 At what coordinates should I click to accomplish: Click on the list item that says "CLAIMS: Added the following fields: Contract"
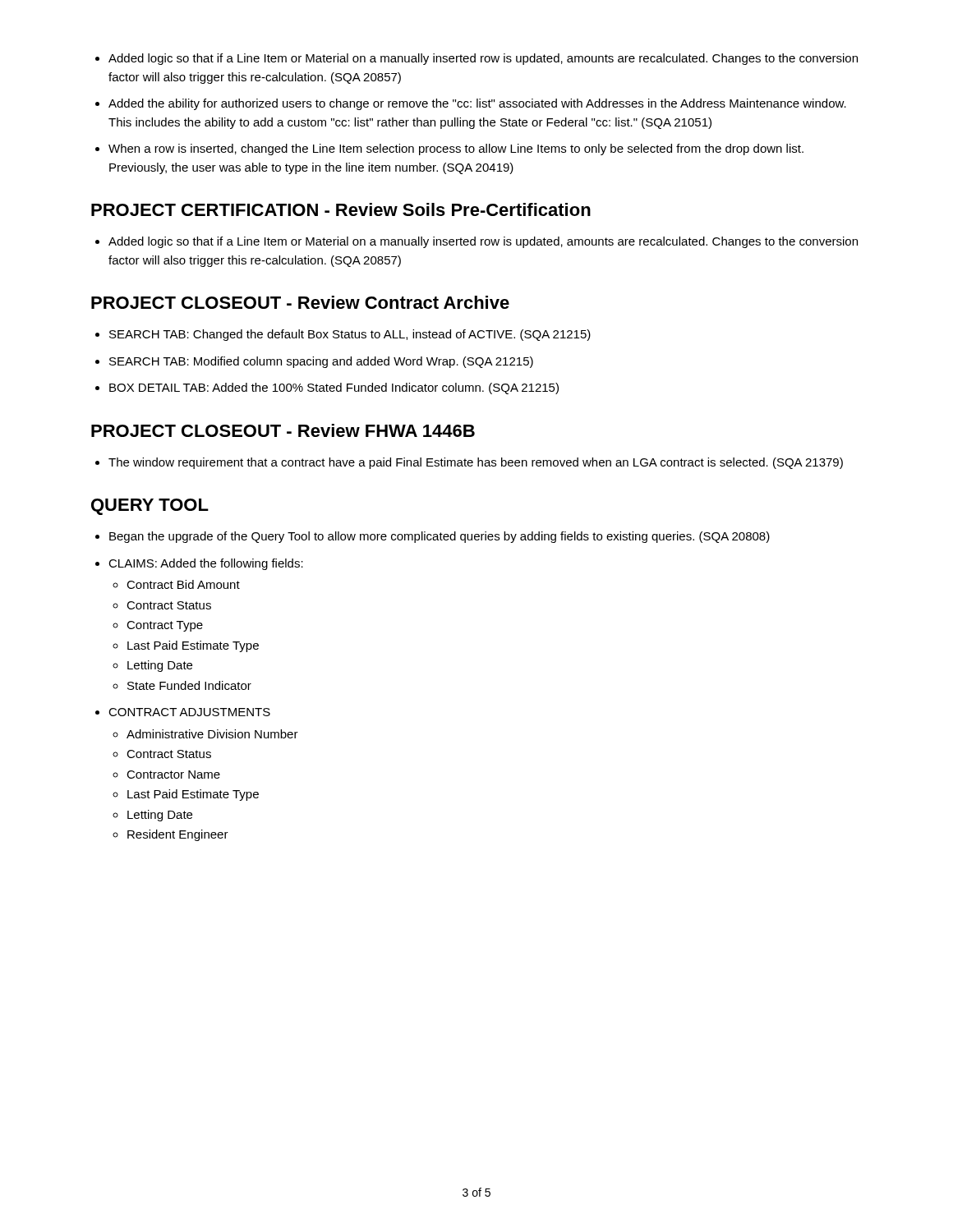click(x=206, y=564)
